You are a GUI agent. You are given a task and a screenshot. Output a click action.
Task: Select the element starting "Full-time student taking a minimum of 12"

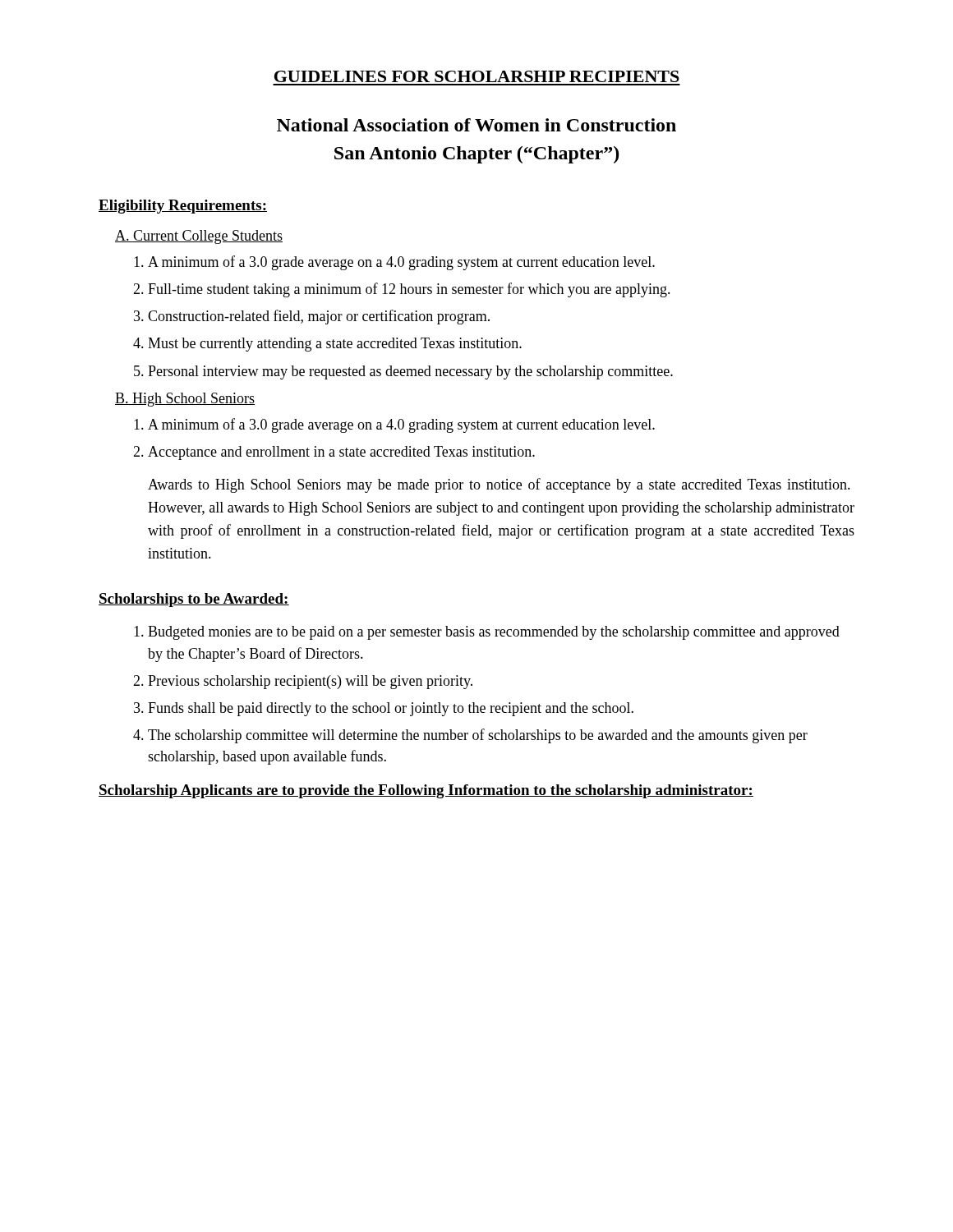pyautogui.click(x=409, y=289)
